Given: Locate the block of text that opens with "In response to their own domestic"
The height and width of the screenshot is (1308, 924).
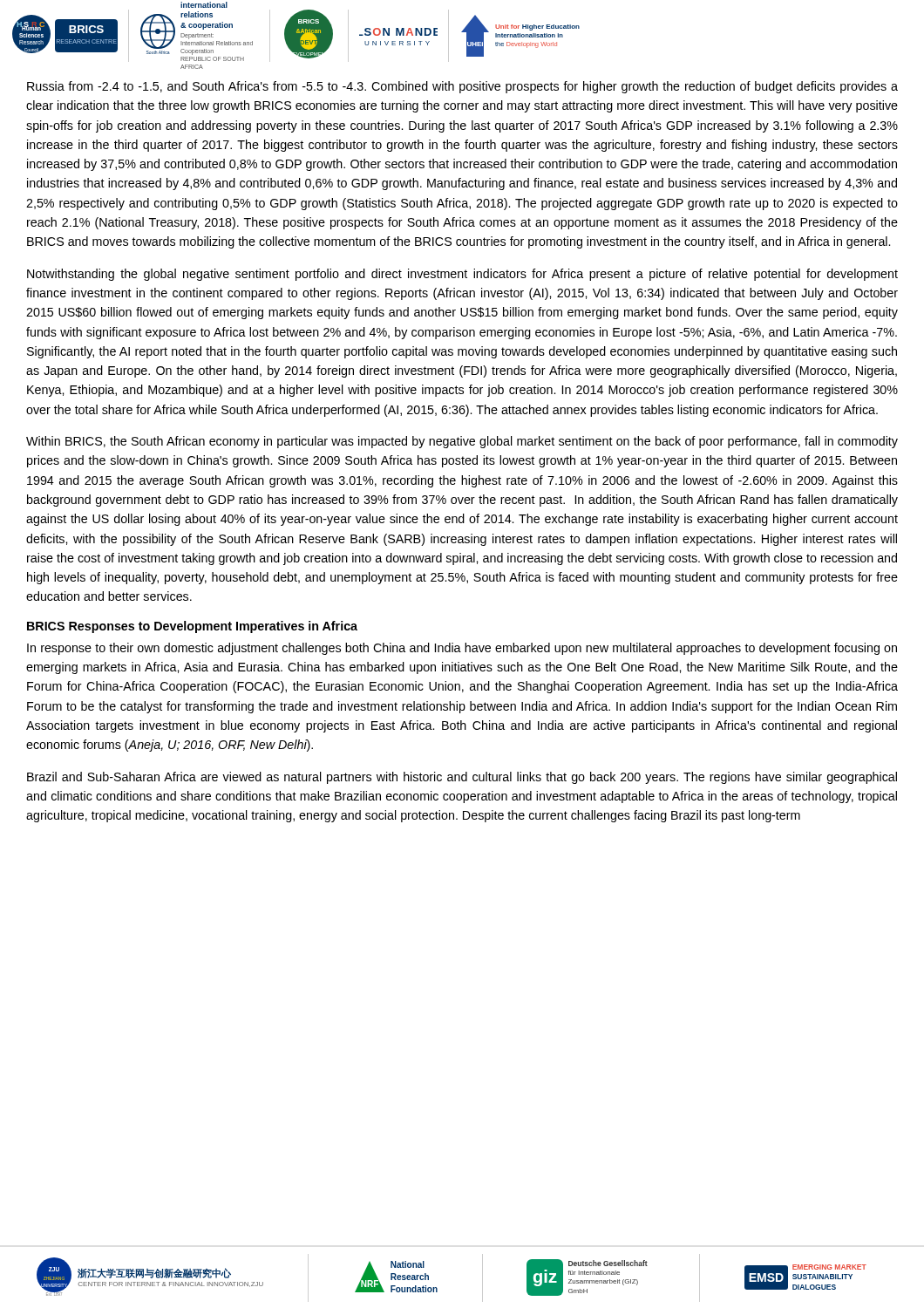Looking at the screenshot, I should coord(462,696).
